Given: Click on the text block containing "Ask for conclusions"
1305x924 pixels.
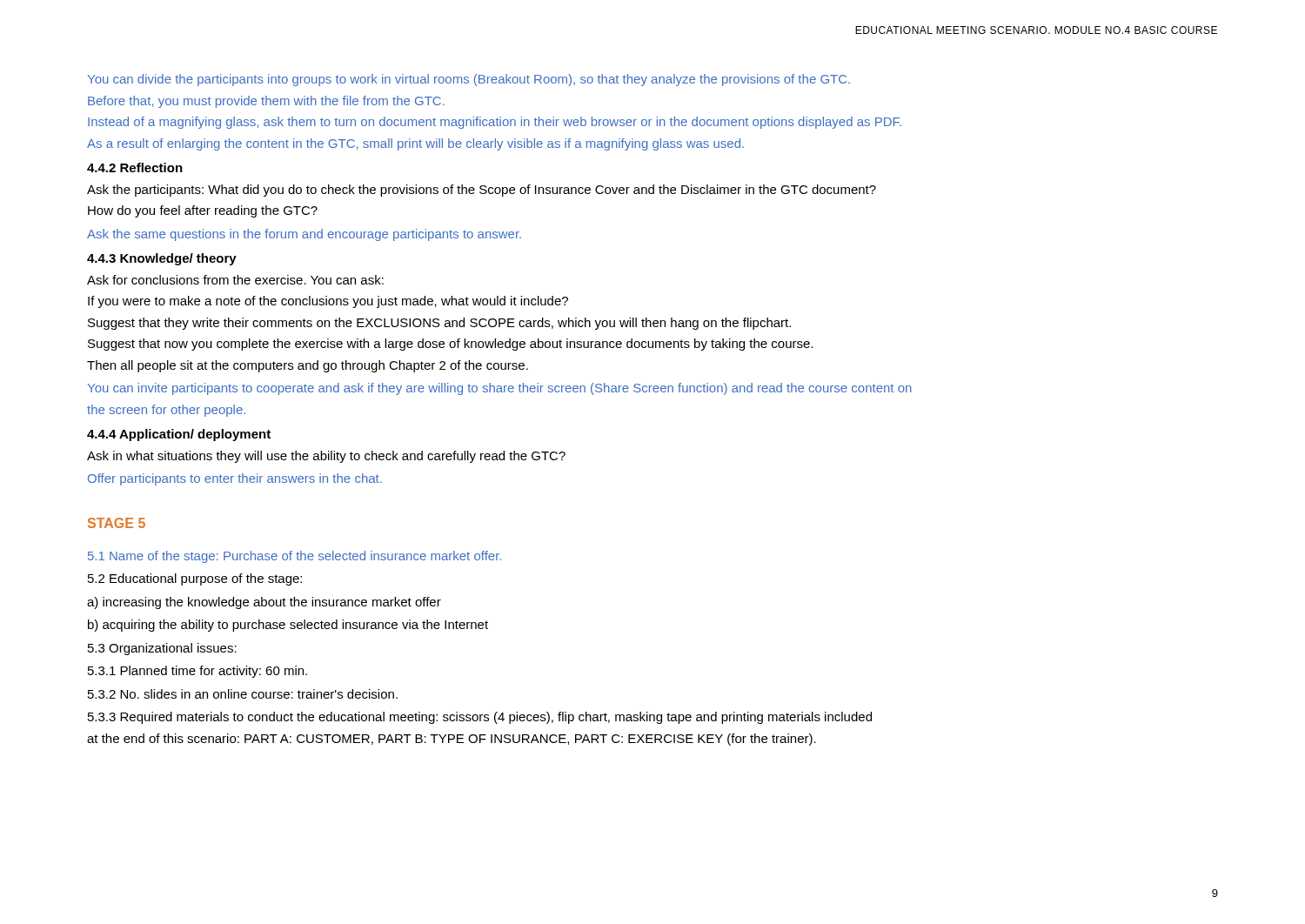Looking at the screenshot, I should pyautogui.click(x=652, y=323).
